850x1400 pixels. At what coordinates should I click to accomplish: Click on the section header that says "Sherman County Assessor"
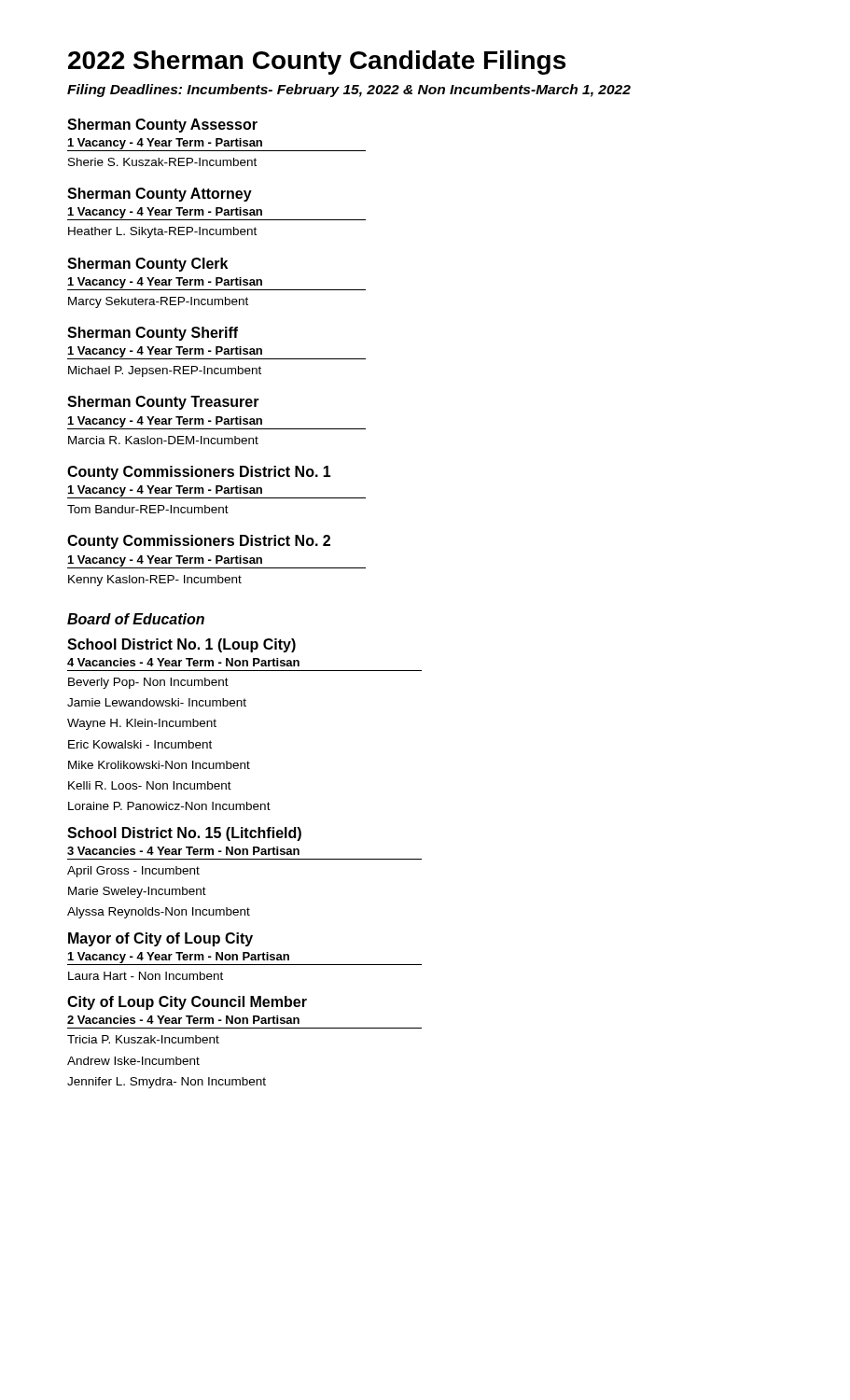pyautogui.click(x=162, y=126)
